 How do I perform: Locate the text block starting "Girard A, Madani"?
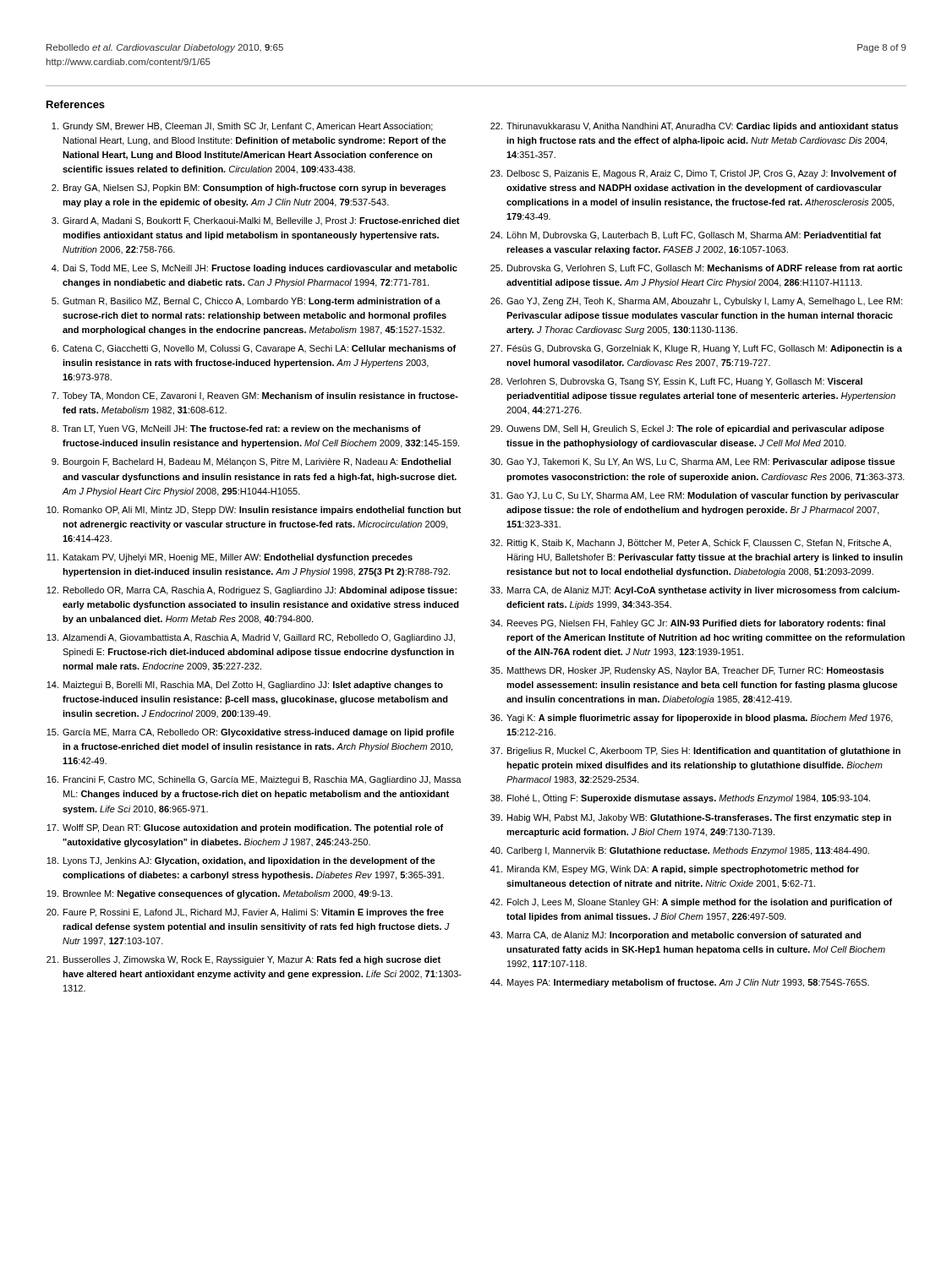pyautogui.click(x=261, y=235)
